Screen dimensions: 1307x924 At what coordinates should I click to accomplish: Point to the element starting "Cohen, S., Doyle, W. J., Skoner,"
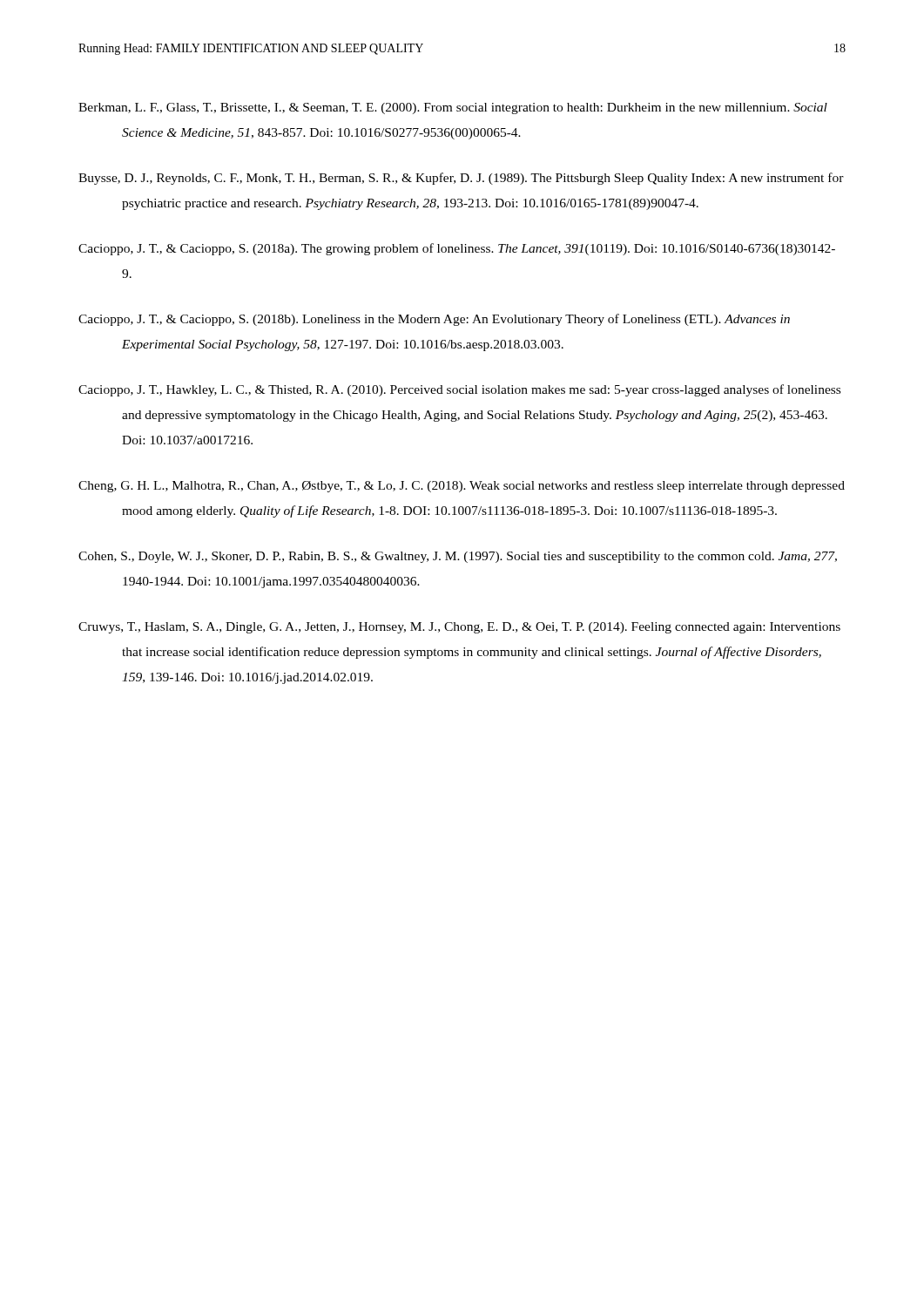point(458,568)
